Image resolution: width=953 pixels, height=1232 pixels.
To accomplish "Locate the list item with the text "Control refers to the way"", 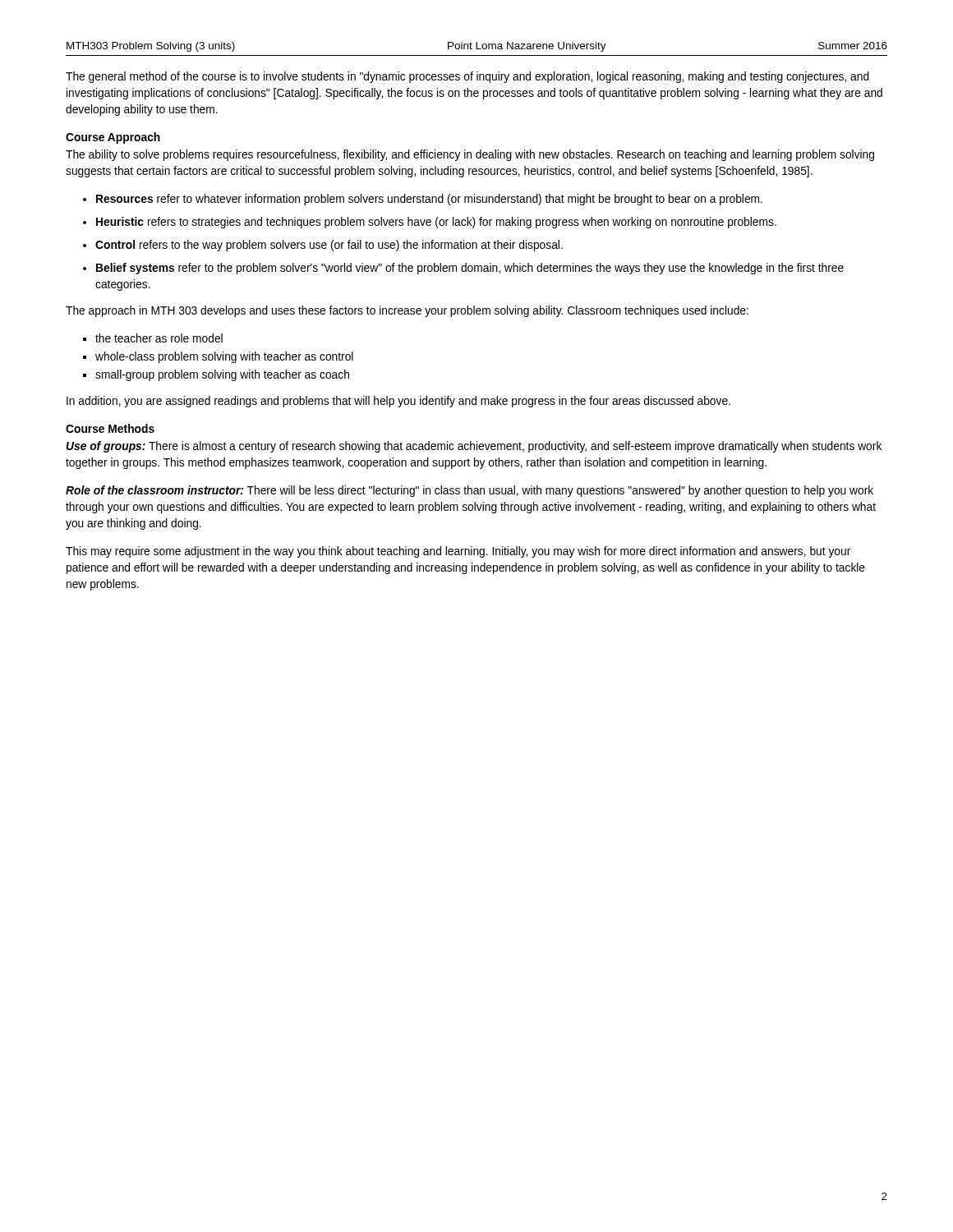I will pos(329,245).
